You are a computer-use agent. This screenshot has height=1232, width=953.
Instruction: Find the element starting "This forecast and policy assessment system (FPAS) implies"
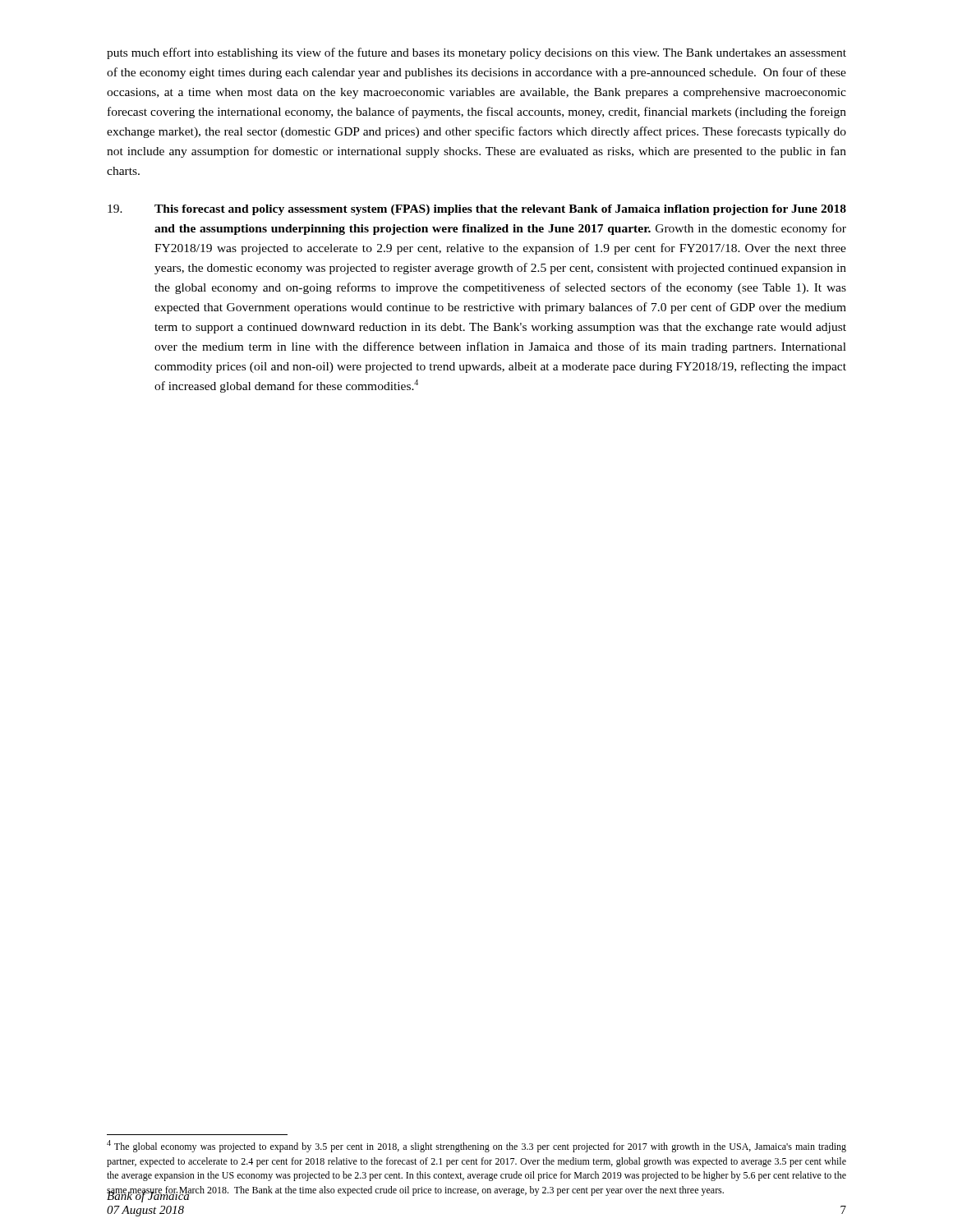click(476, 298)
